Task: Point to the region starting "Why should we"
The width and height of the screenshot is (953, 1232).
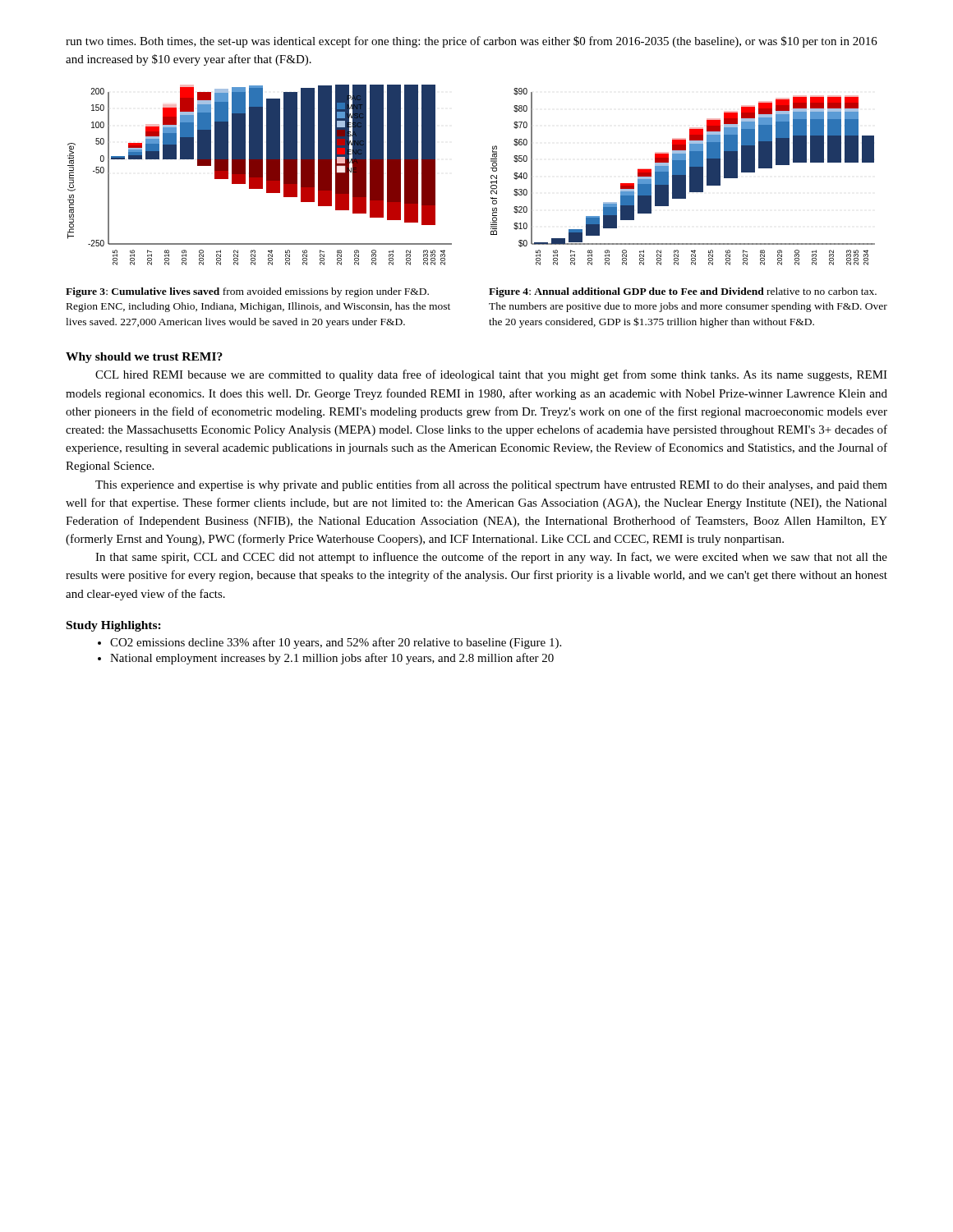Action: pos(144,356)
